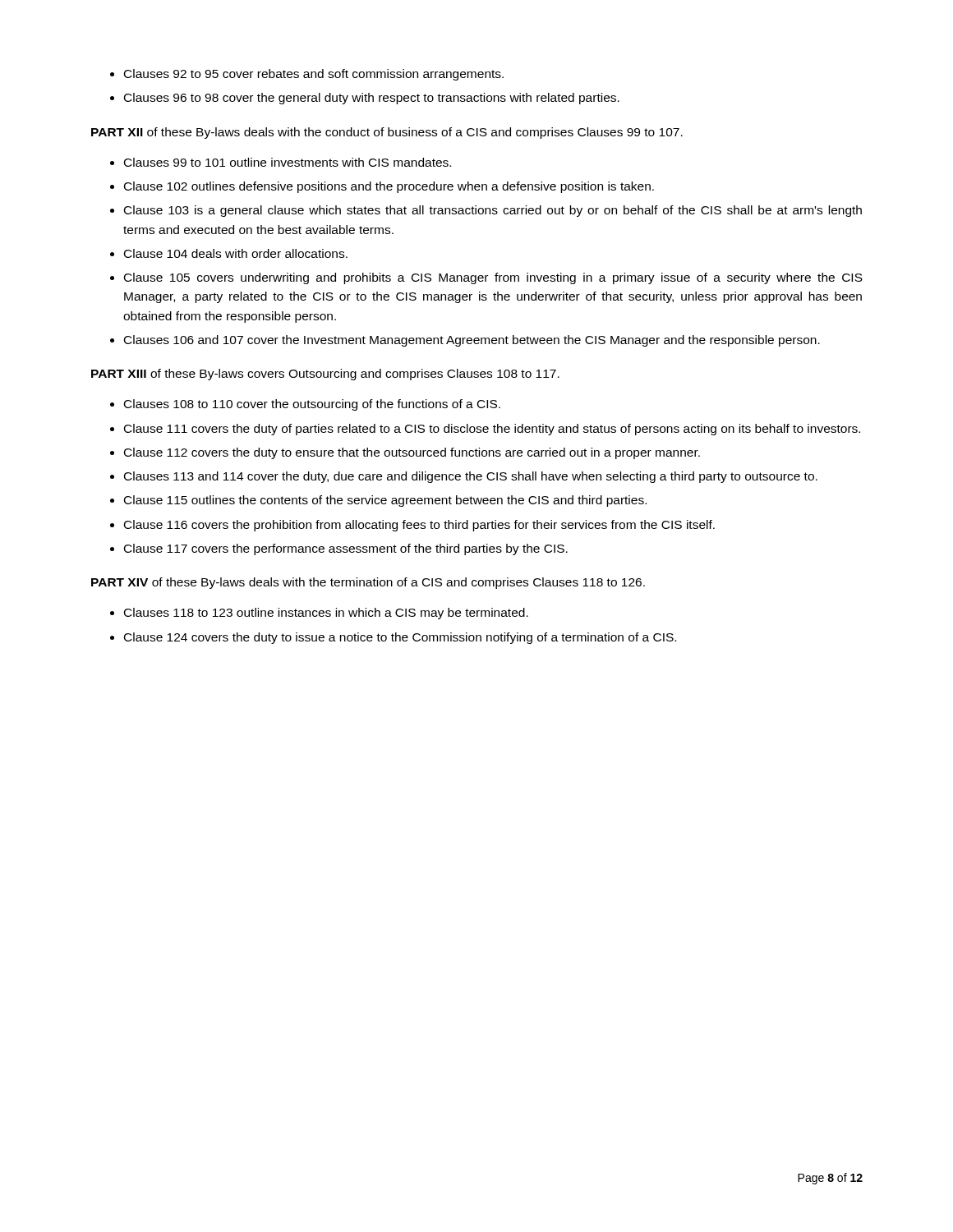Where is the passage that starts "Clauses 96 to 98 cover the"?
The width and height of the screenshot is (953, 1232).
tap(372, 98)
